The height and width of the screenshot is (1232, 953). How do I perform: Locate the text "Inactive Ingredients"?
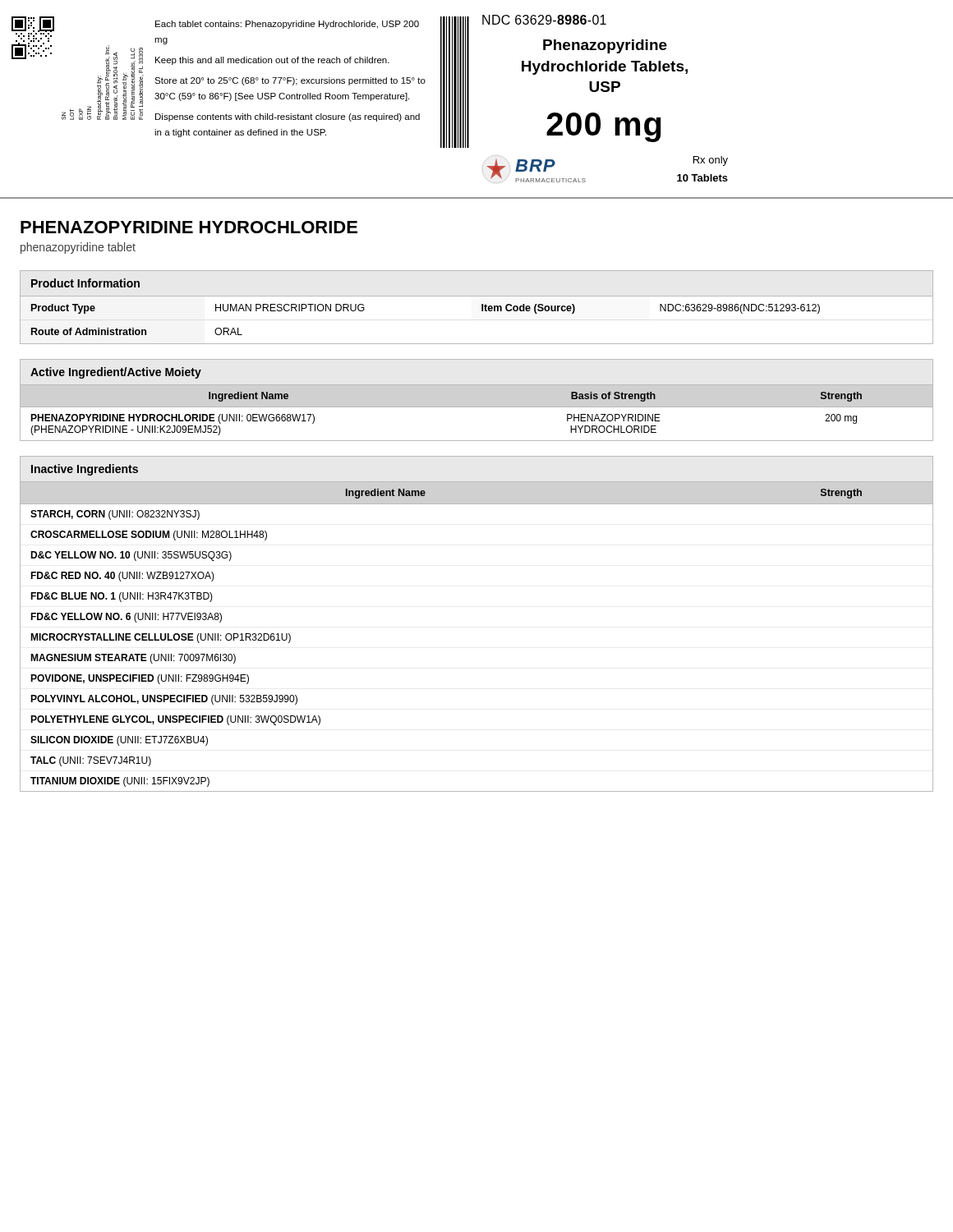tap(84, 469)
